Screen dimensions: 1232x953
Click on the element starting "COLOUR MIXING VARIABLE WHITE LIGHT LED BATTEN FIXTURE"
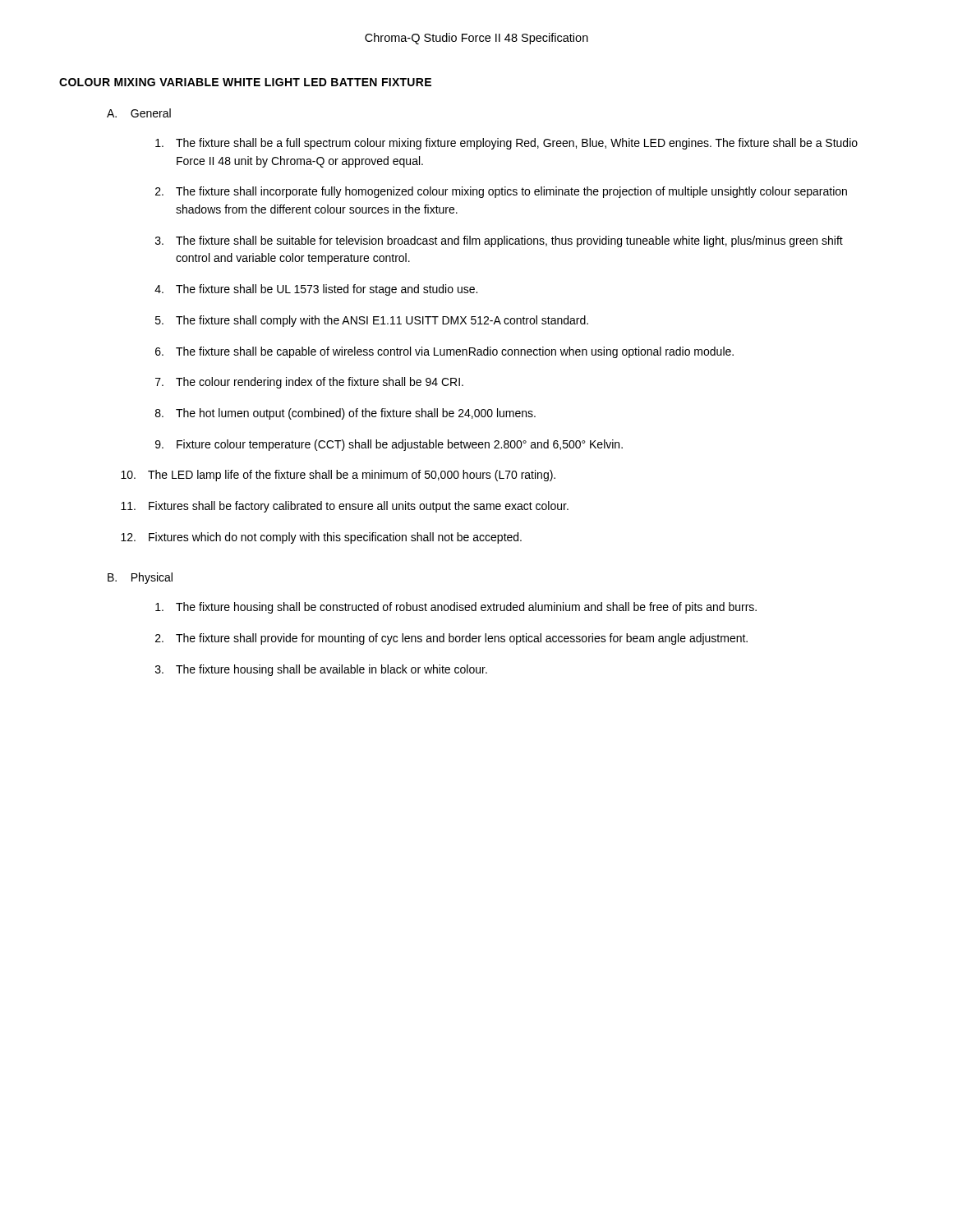[246, 82]
